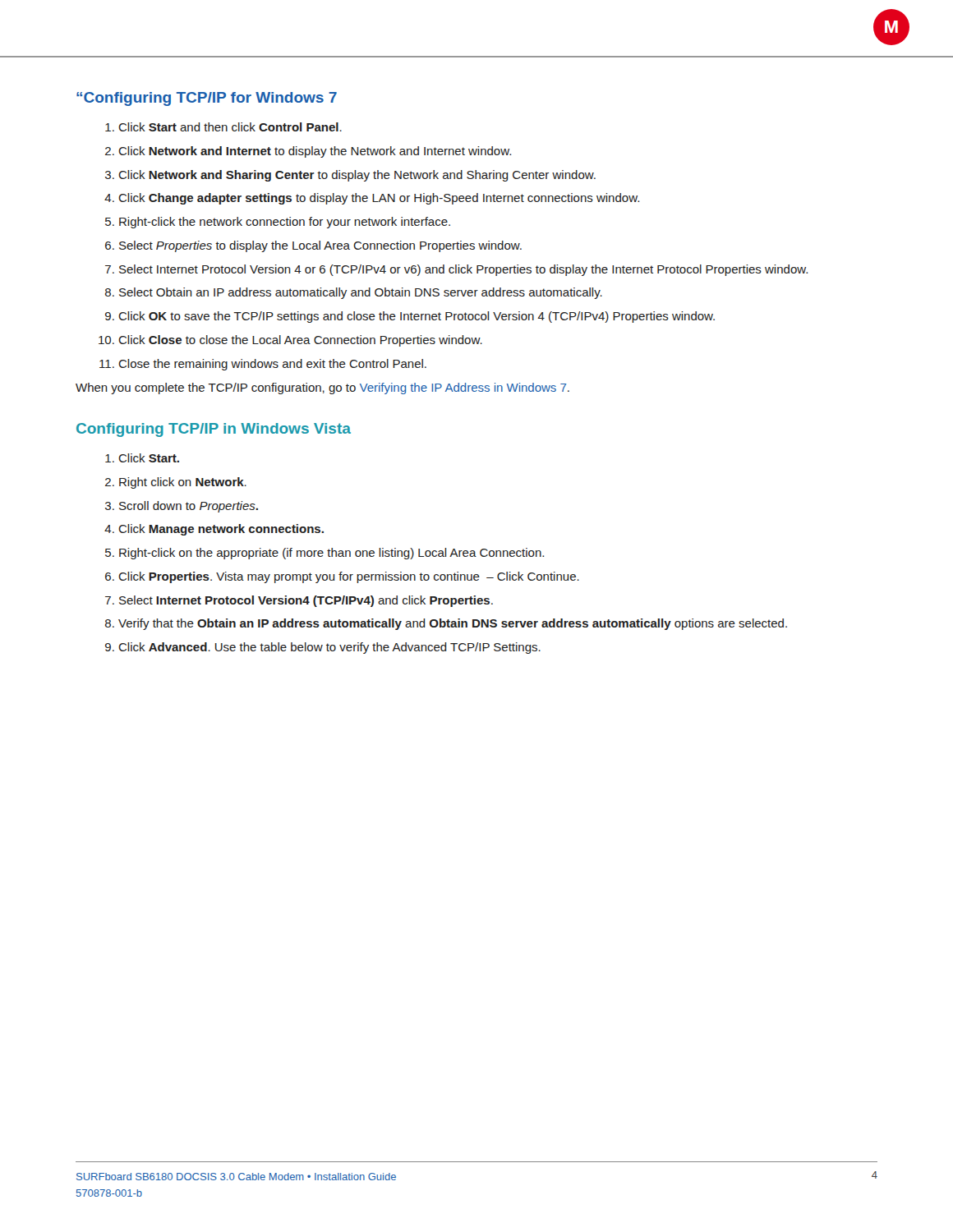
Task: Navigate to the block starting "“Configuring TCP/IP for Windows 7"
Action: click(x=206, y=97)
